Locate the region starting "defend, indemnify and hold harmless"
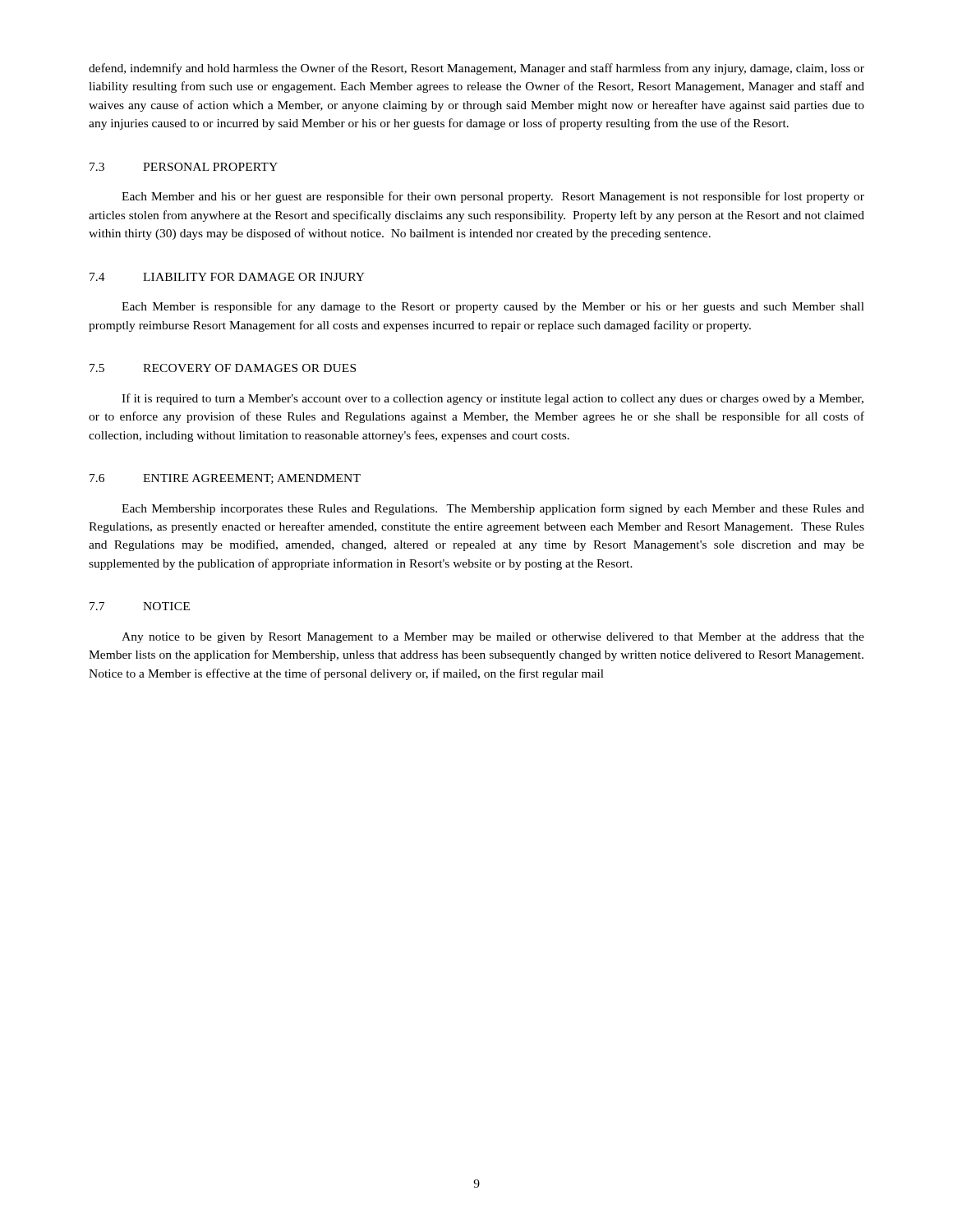The height and width of the screenshot is (1232, 953). pos(476,95)
